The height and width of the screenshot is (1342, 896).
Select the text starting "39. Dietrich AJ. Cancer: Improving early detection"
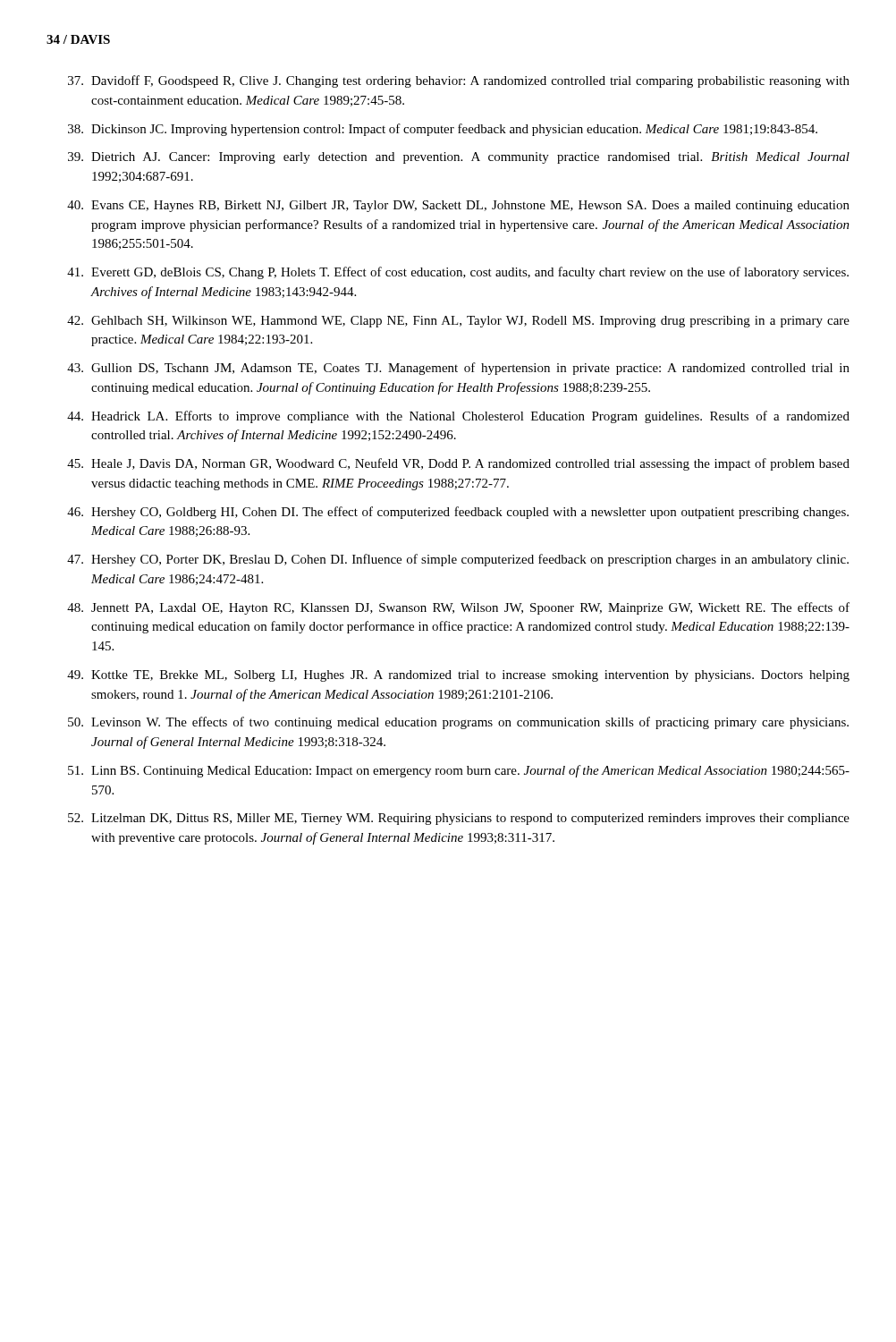click(448, 167)
